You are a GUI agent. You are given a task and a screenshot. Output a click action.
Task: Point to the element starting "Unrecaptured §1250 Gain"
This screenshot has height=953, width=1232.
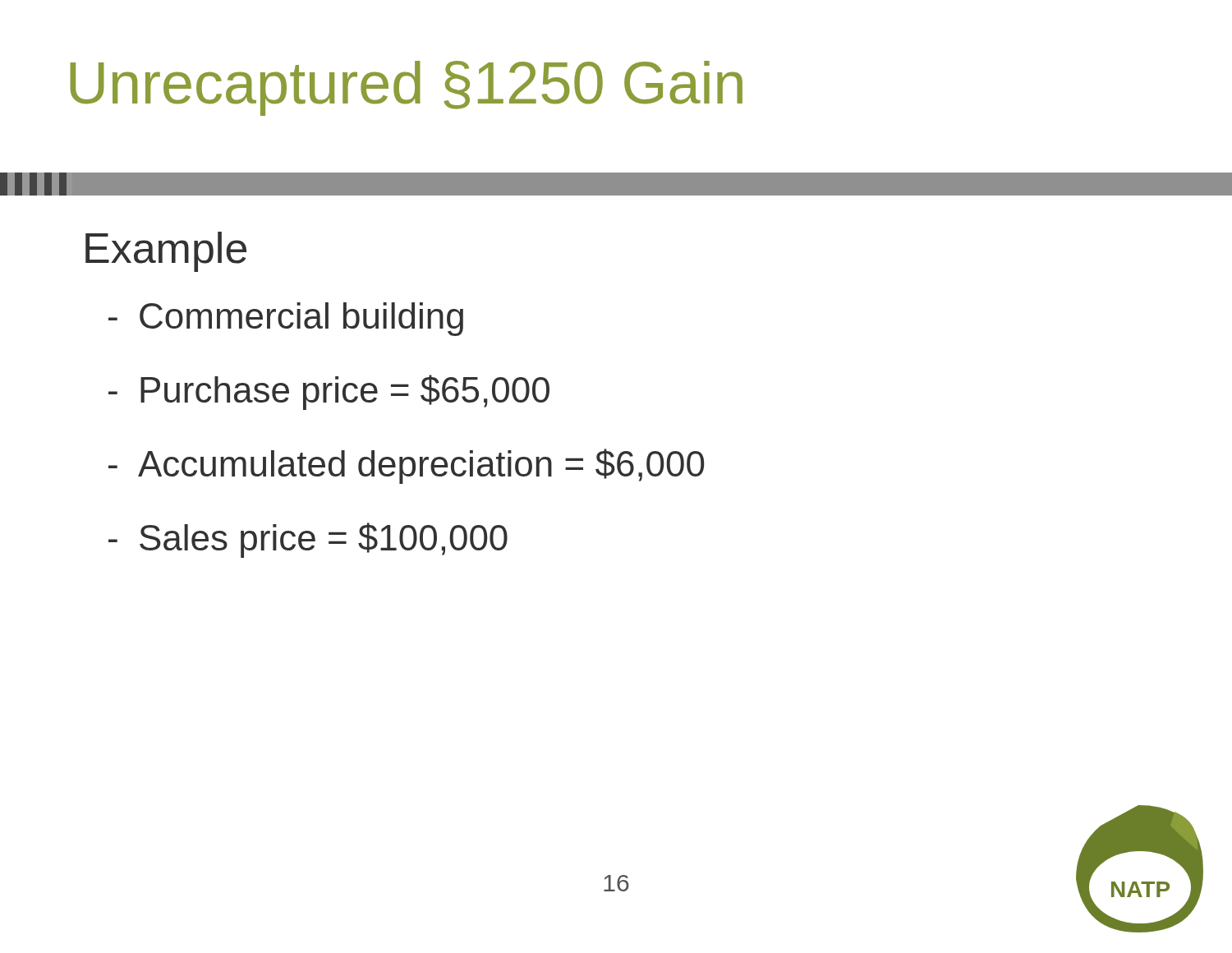[406, 83]
